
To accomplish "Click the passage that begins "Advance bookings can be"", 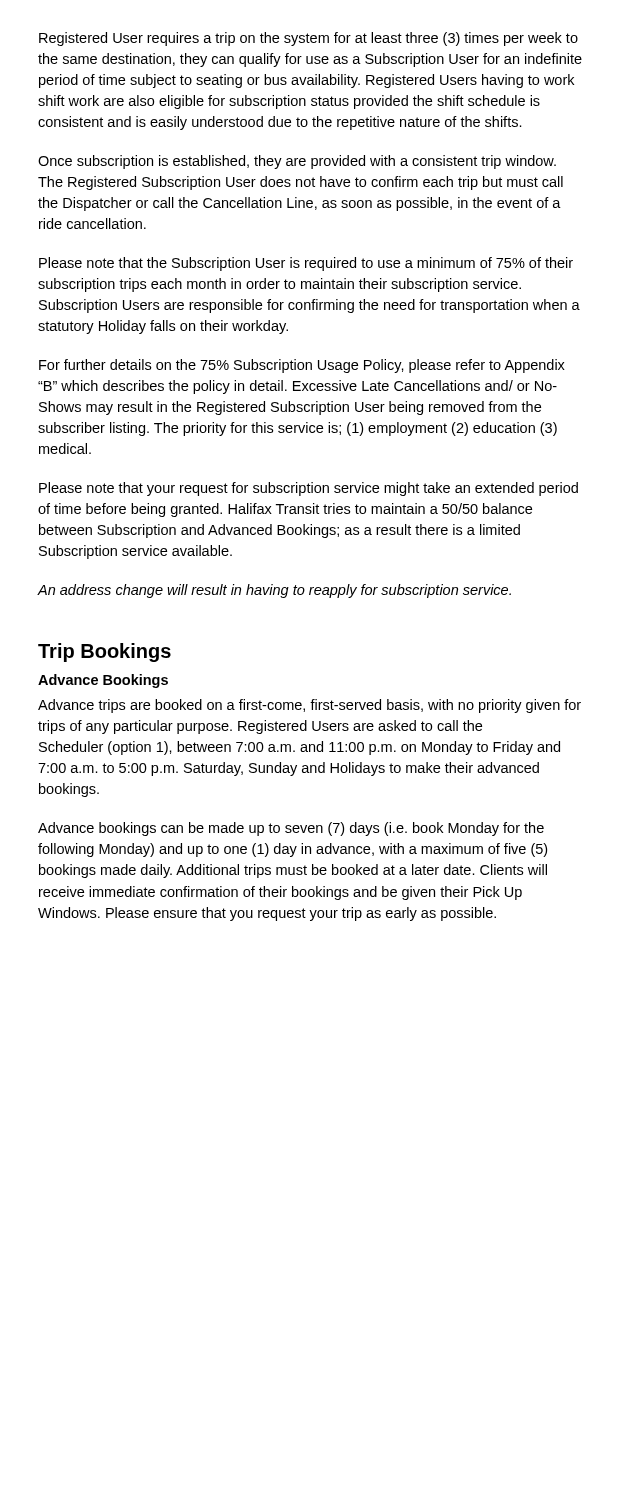I will click(x=293, y=871).
